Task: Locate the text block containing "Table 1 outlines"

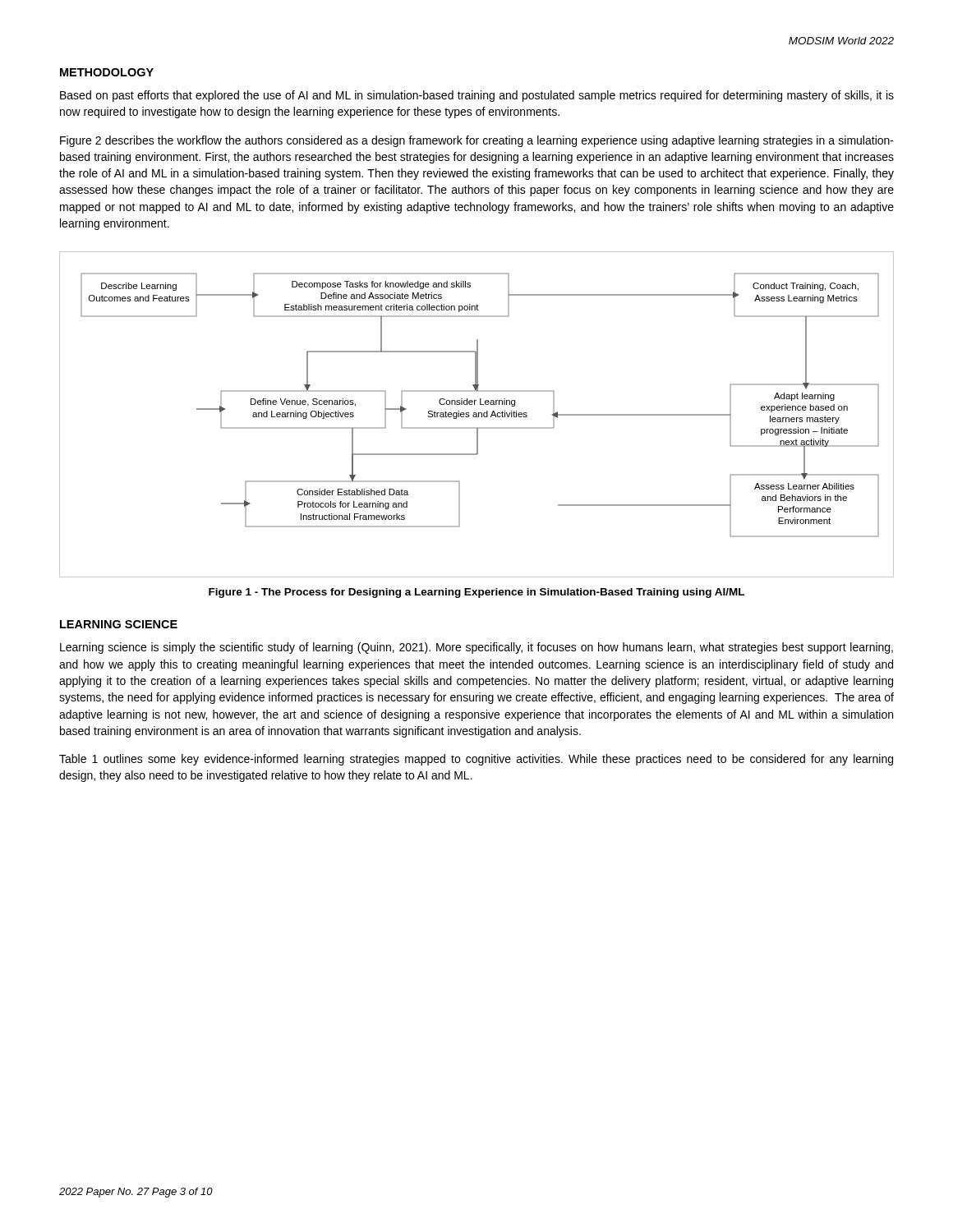Action: (476, 767)
